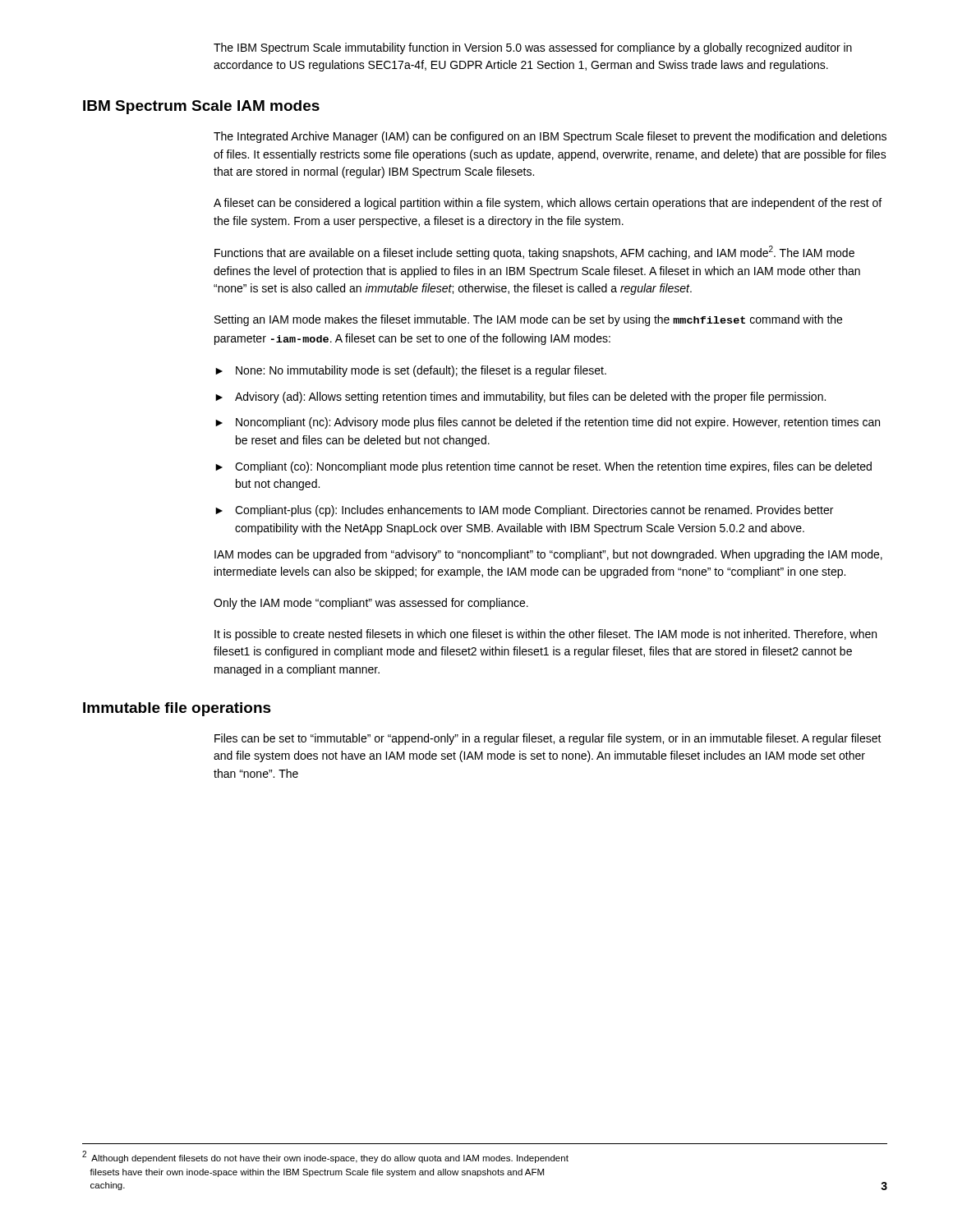The width and height of the screenshot is (953, 1232).
Task: Locate the list item that reads "► Compliant-plus (cp): Includes enhancements"
Action: pos(550,520)
